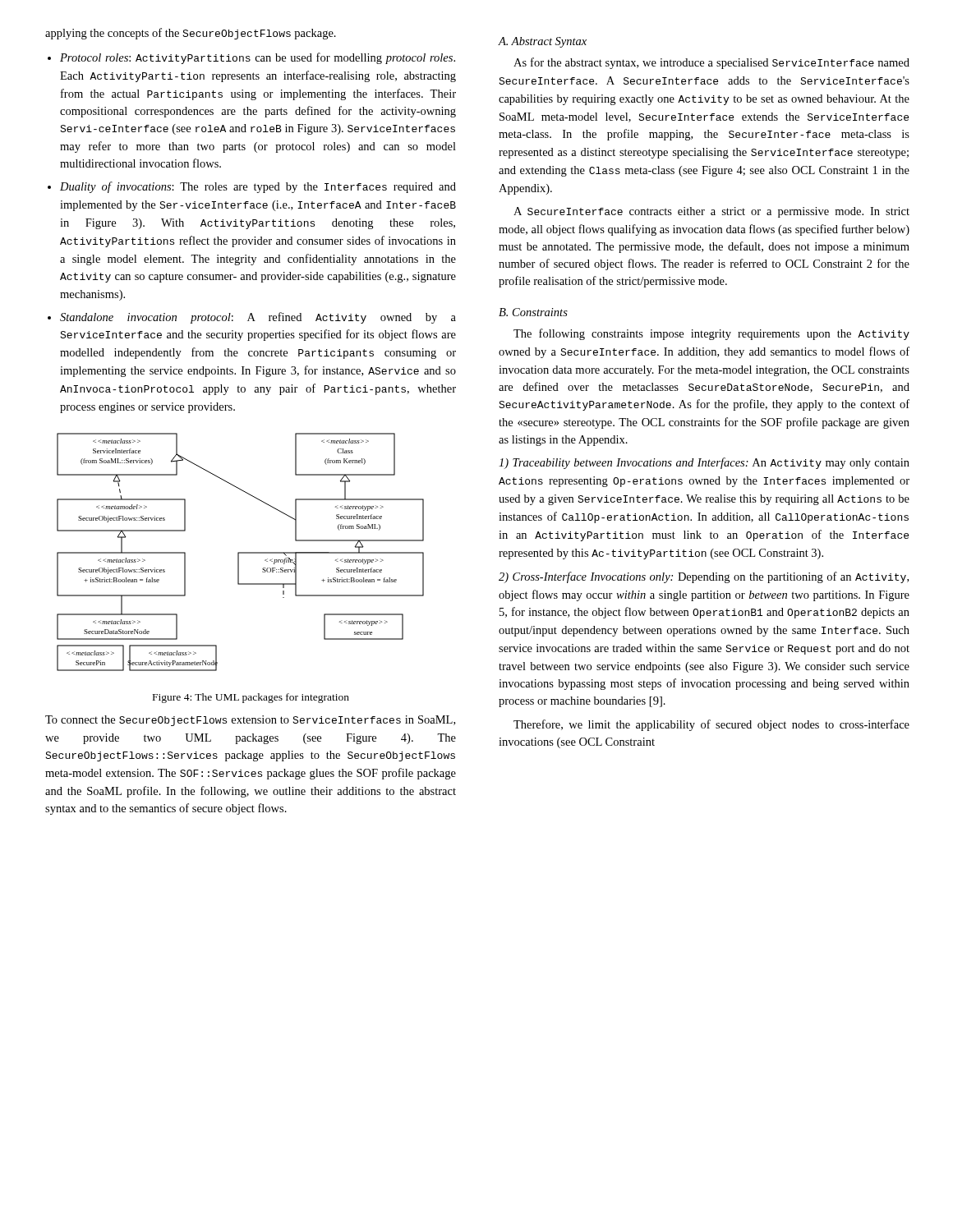Point to the element starting "To connect the SecureObjectFlows extension to ServiceInterfaces"

(x=251, y=764)
